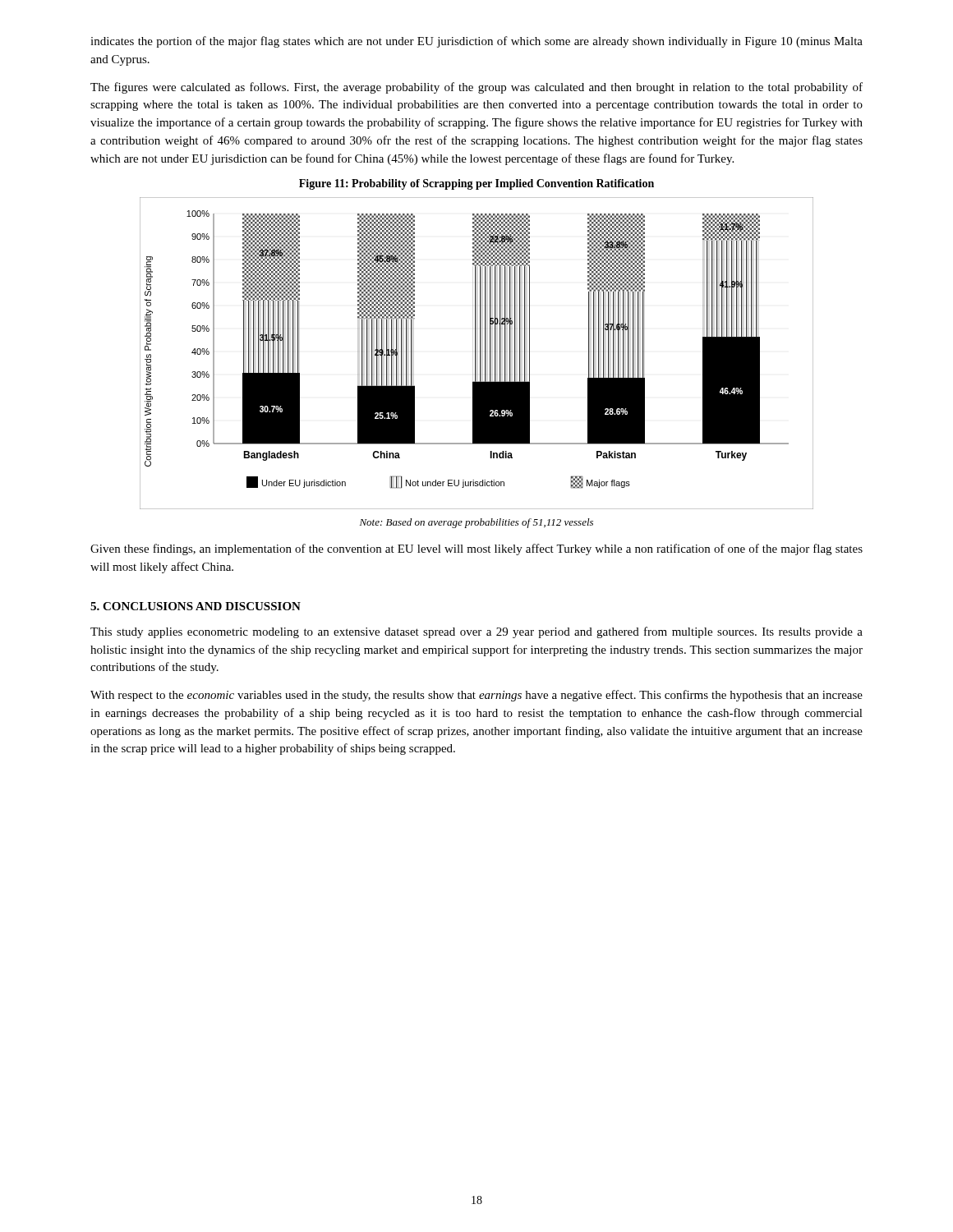Screen dimensions: 1232x953
Task: Where is the passage that starts "This study applies"?
Action: coord(476,650)
